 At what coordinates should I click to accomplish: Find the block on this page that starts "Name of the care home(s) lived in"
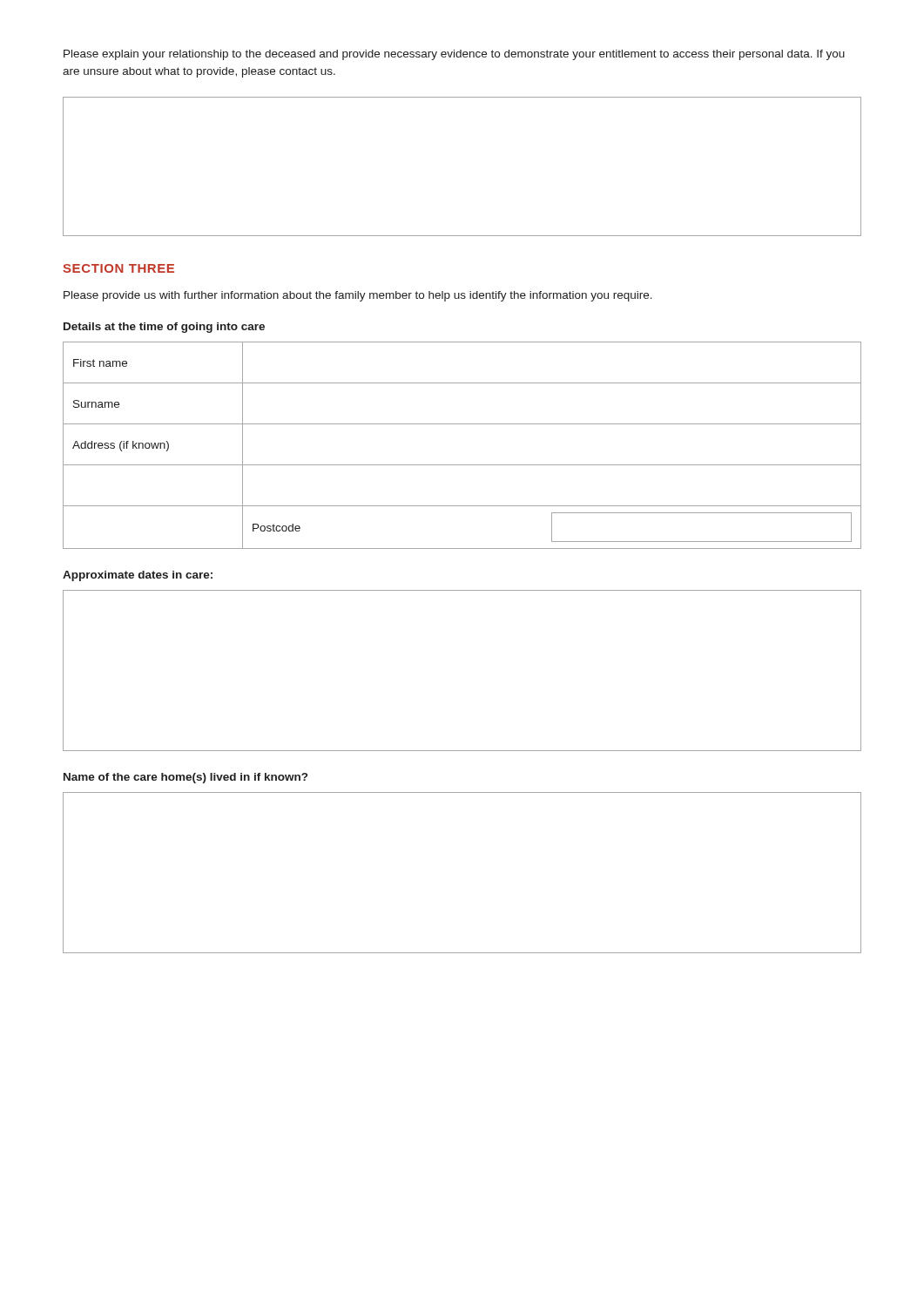[186, 777]
